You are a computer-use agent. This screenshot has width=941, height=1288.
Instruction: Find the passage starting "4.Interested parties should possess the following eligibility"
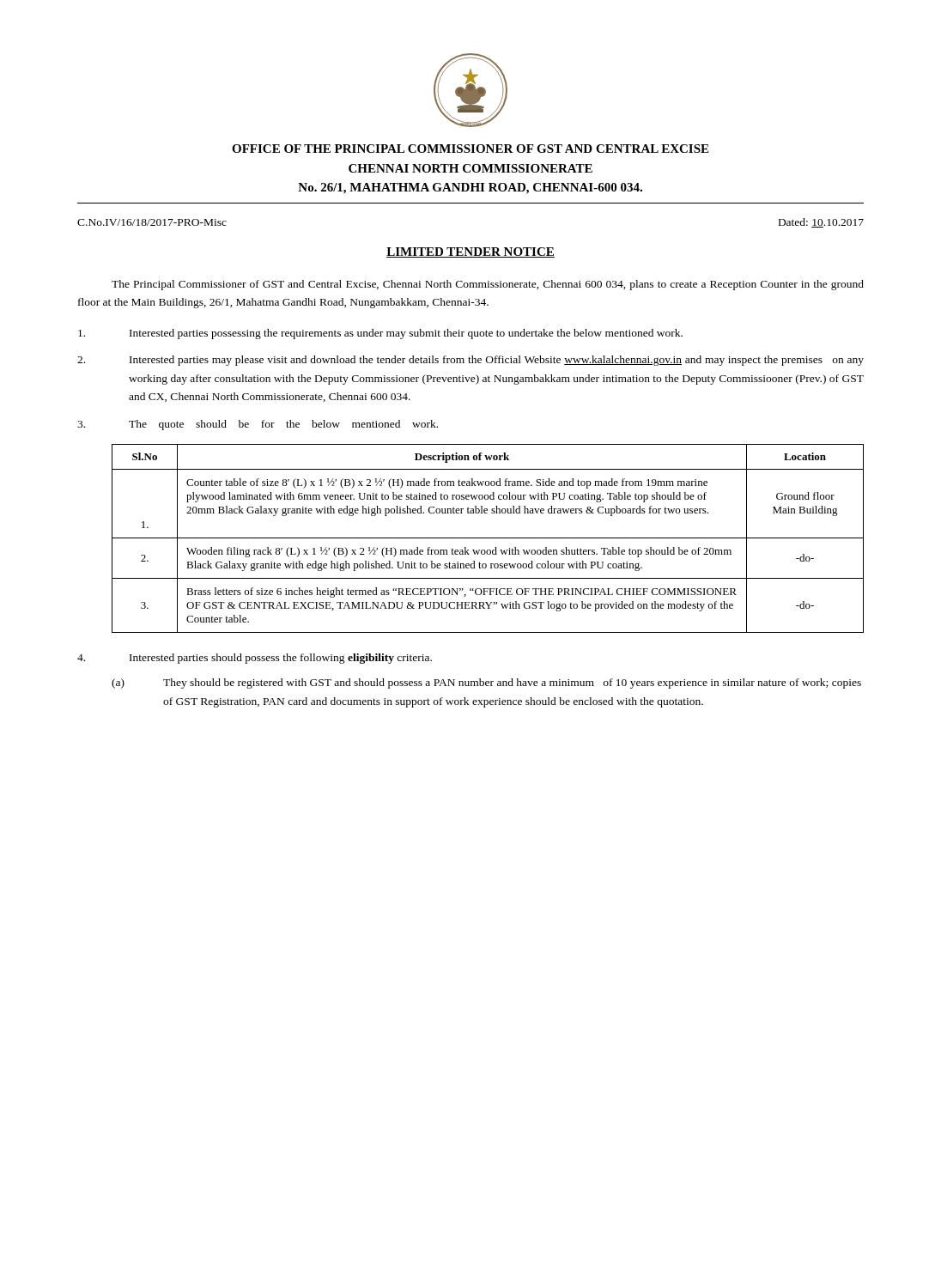point(255,657)
